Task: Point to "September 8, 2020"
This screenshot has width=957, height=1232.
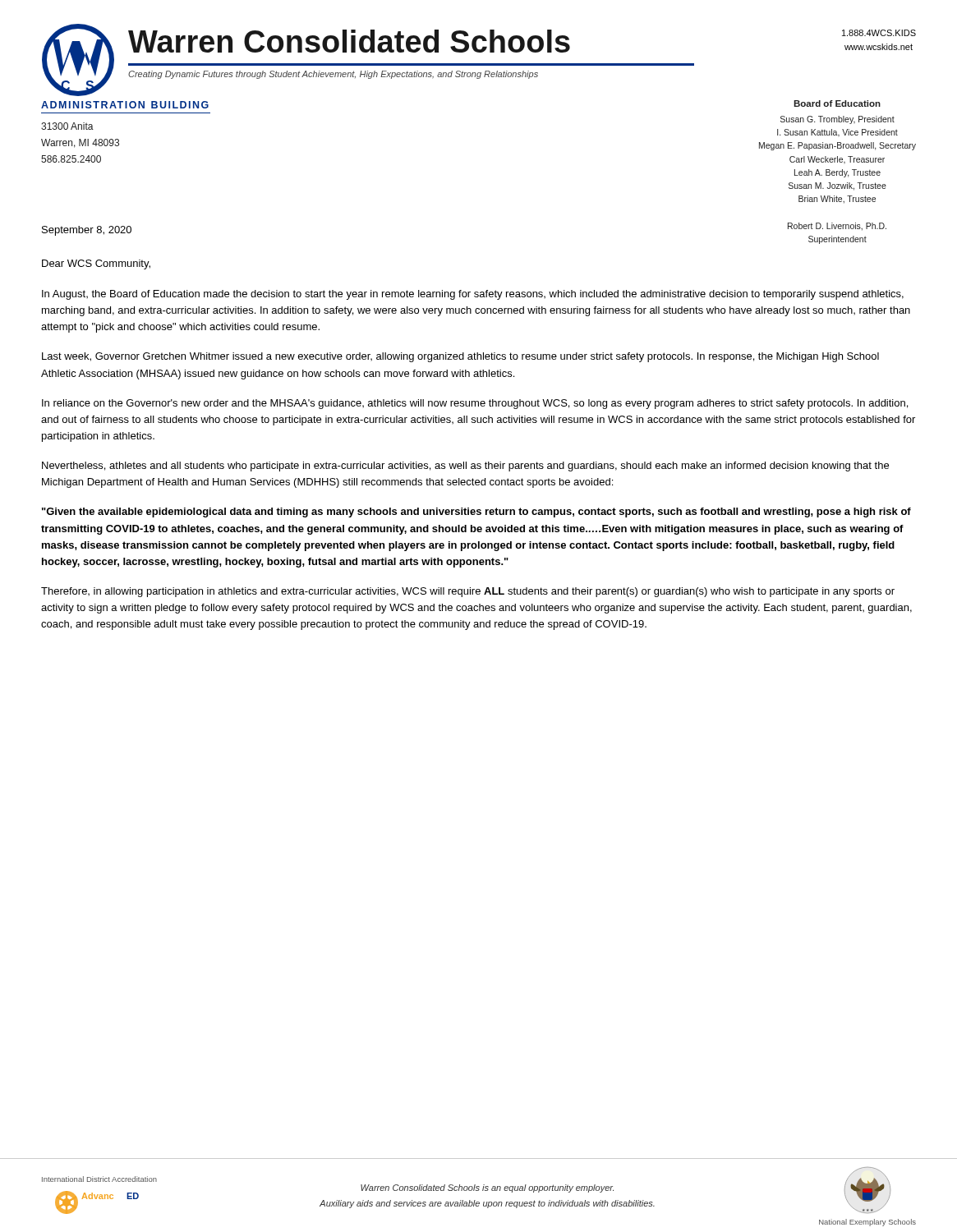Action: [x=86, y=230]
